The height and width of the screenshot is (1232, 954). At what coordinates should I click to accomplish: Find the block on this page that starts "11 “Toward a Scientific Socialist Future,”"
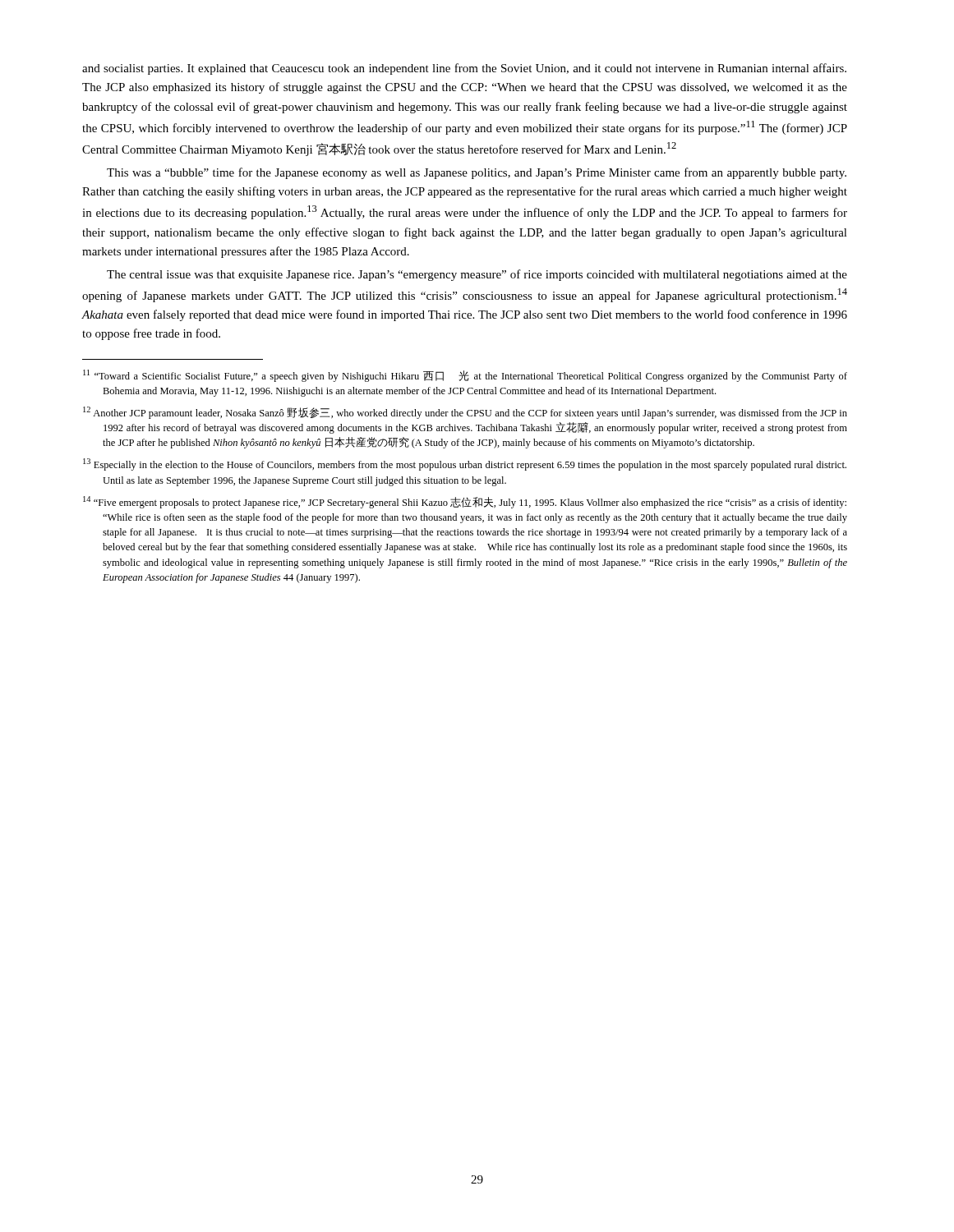465,382
